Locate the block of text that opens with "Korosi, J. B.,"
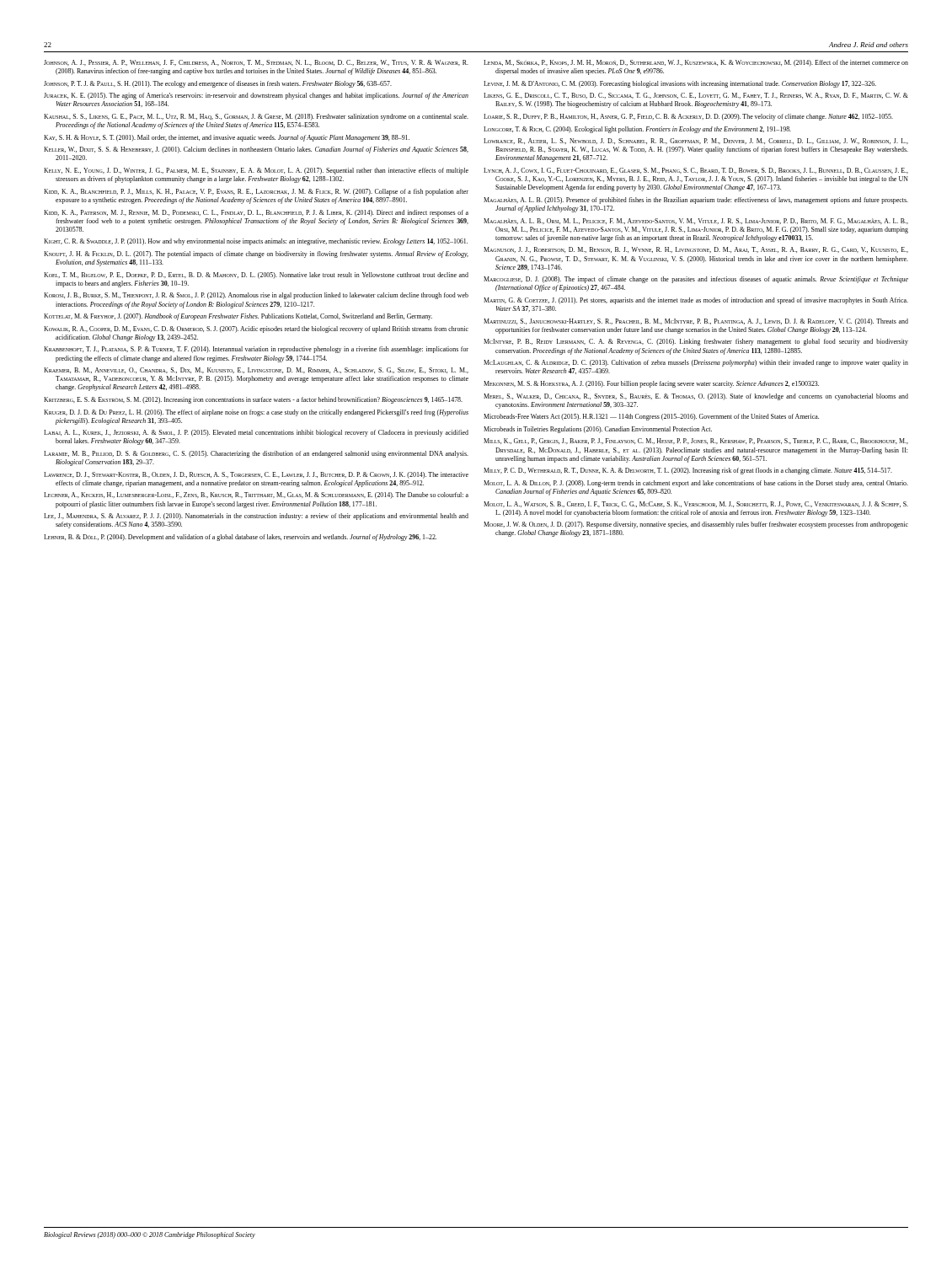The image size is (952, 1264). pyautogui.click(x=256, y=300)
